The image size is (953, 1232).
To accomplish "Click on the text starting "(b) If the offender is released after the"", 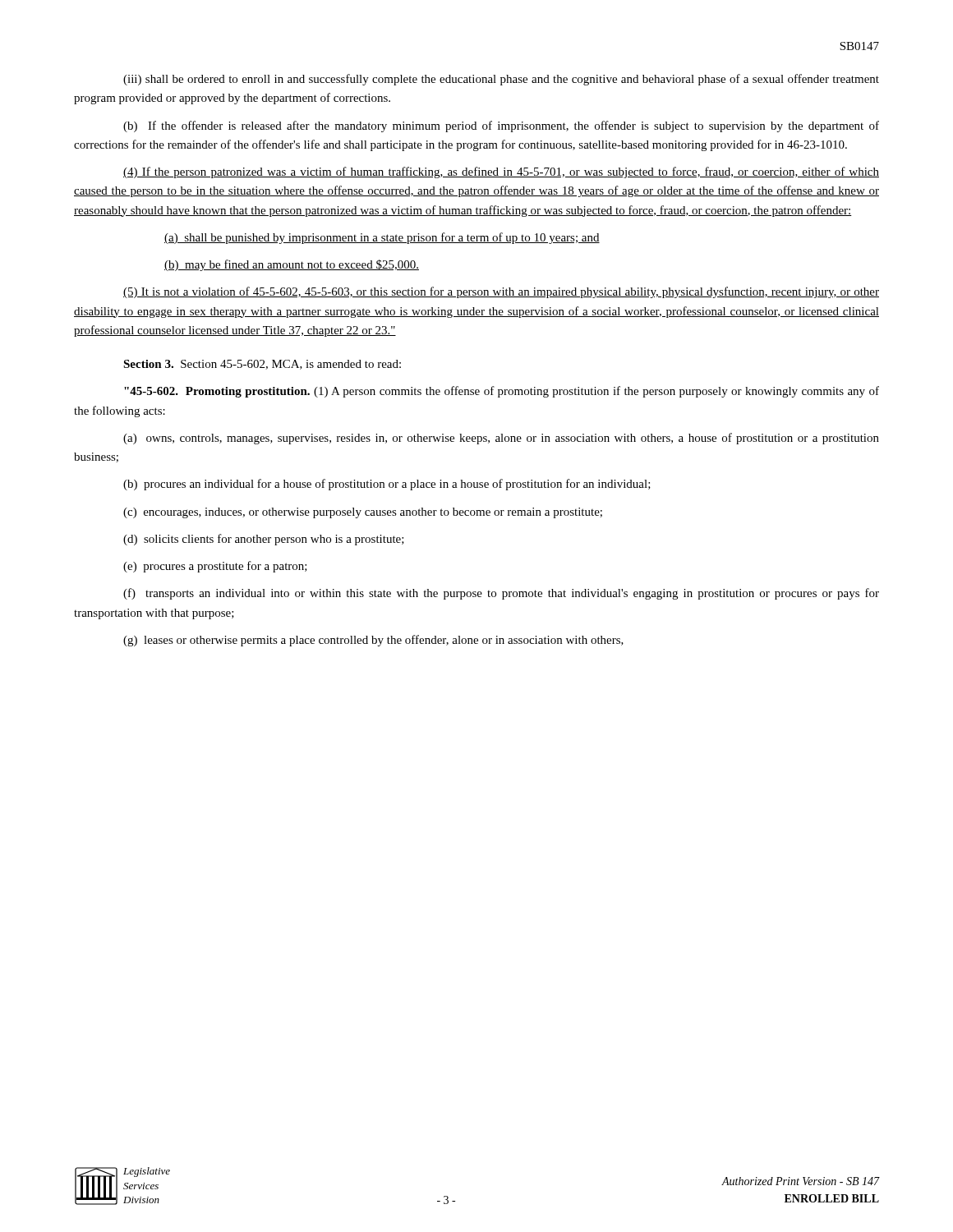I will (476, 135).
